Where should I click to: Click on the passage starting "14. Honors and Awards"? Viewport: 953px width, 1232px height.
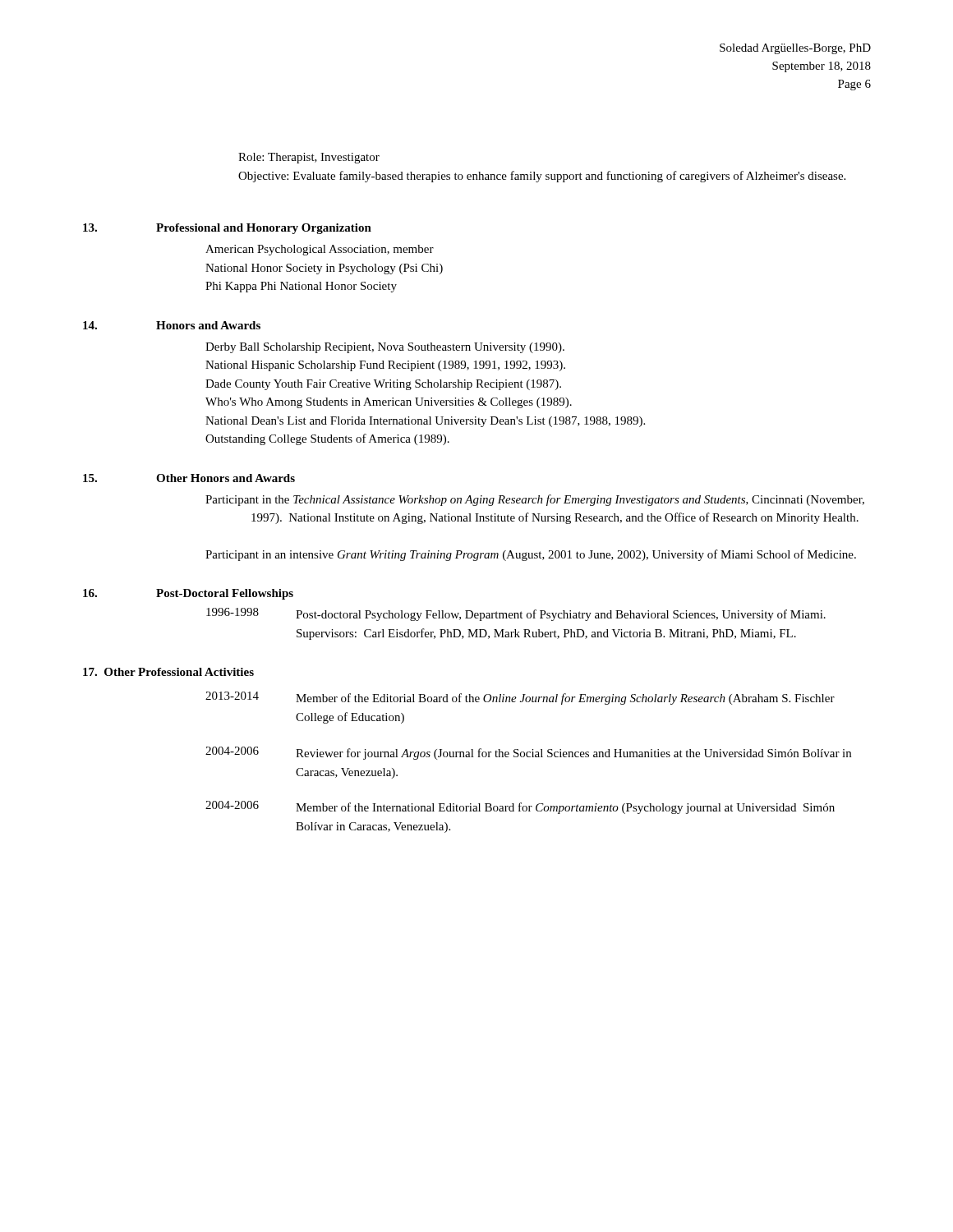(172, 325)
